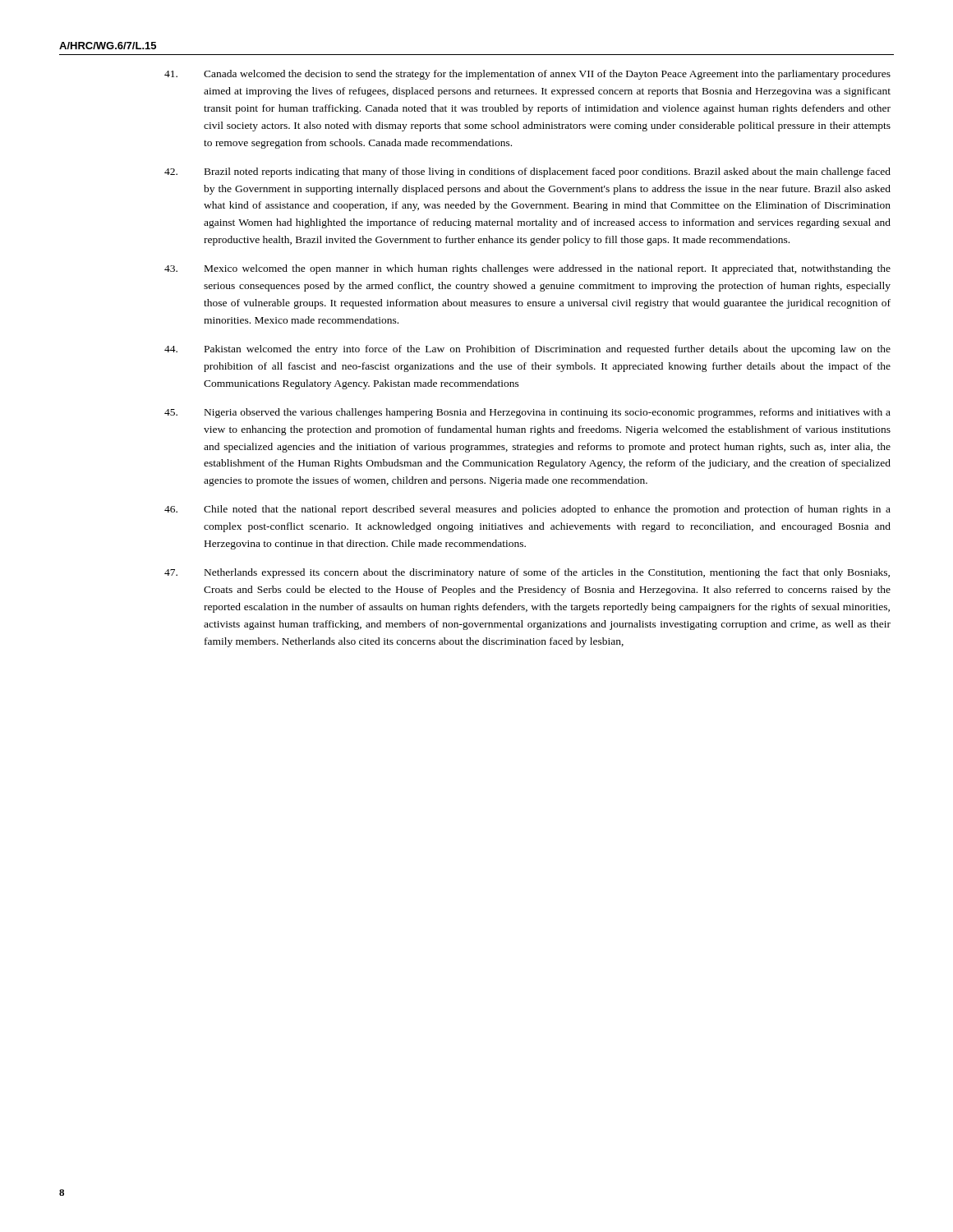
Task: Select the passage starting "Chile noted that the national report described several"
Action: [x=527, y=527]
